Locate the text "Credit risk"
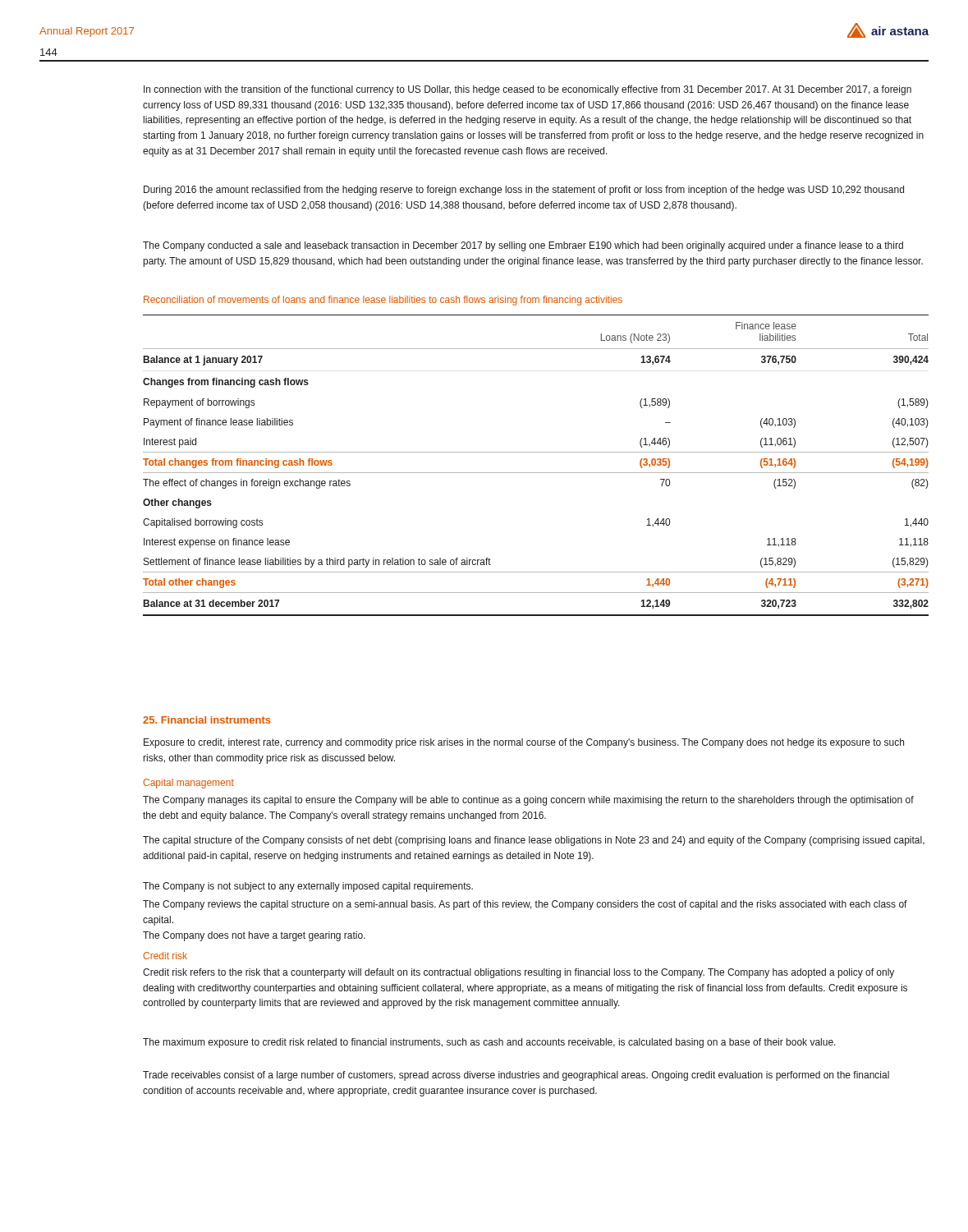This screenshot has height=1232, width=968. pos(165,956)
